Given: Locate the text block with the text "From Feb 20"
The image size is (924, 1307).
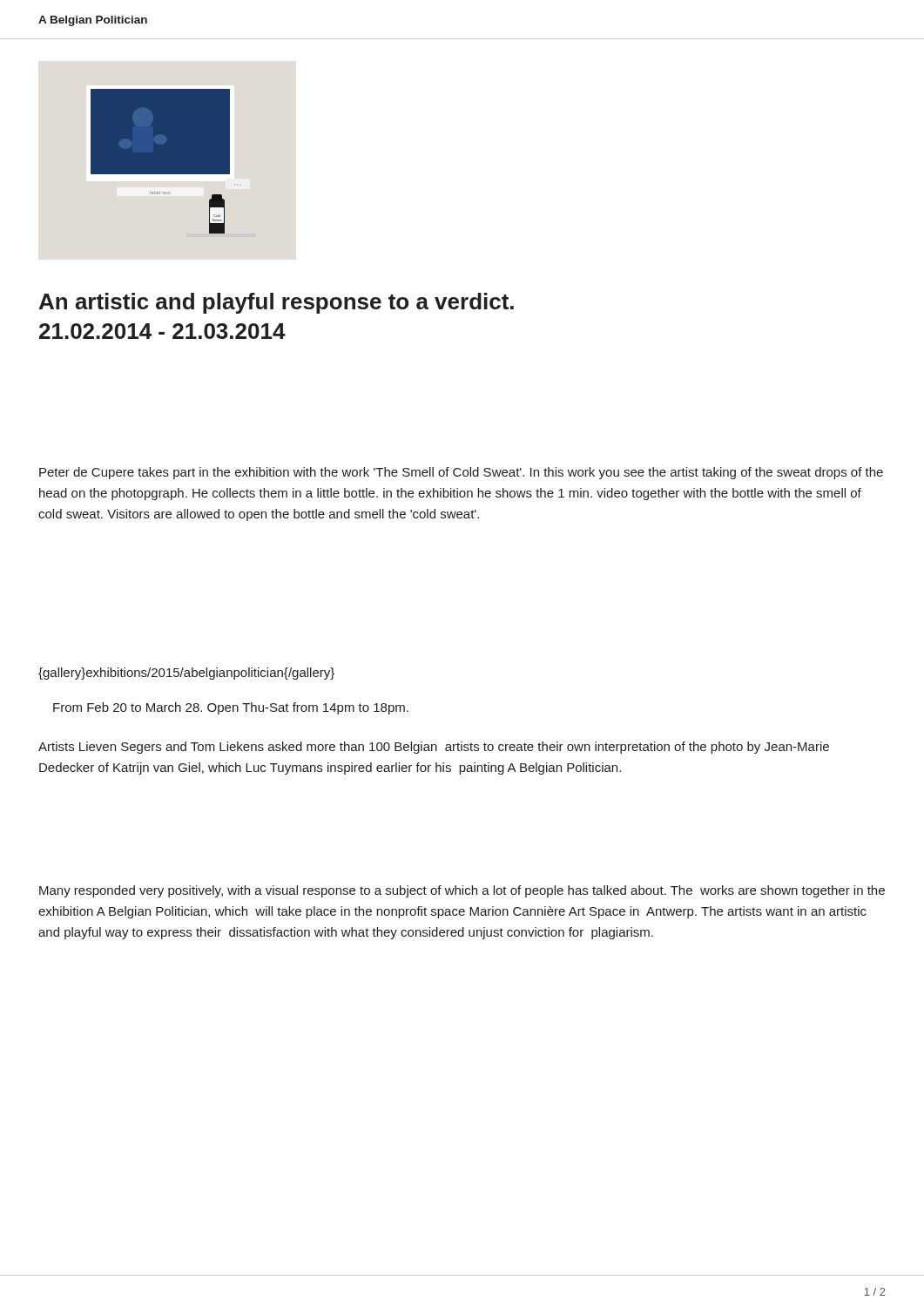Looking at the screenshot, I should click(x=231, y=707).
